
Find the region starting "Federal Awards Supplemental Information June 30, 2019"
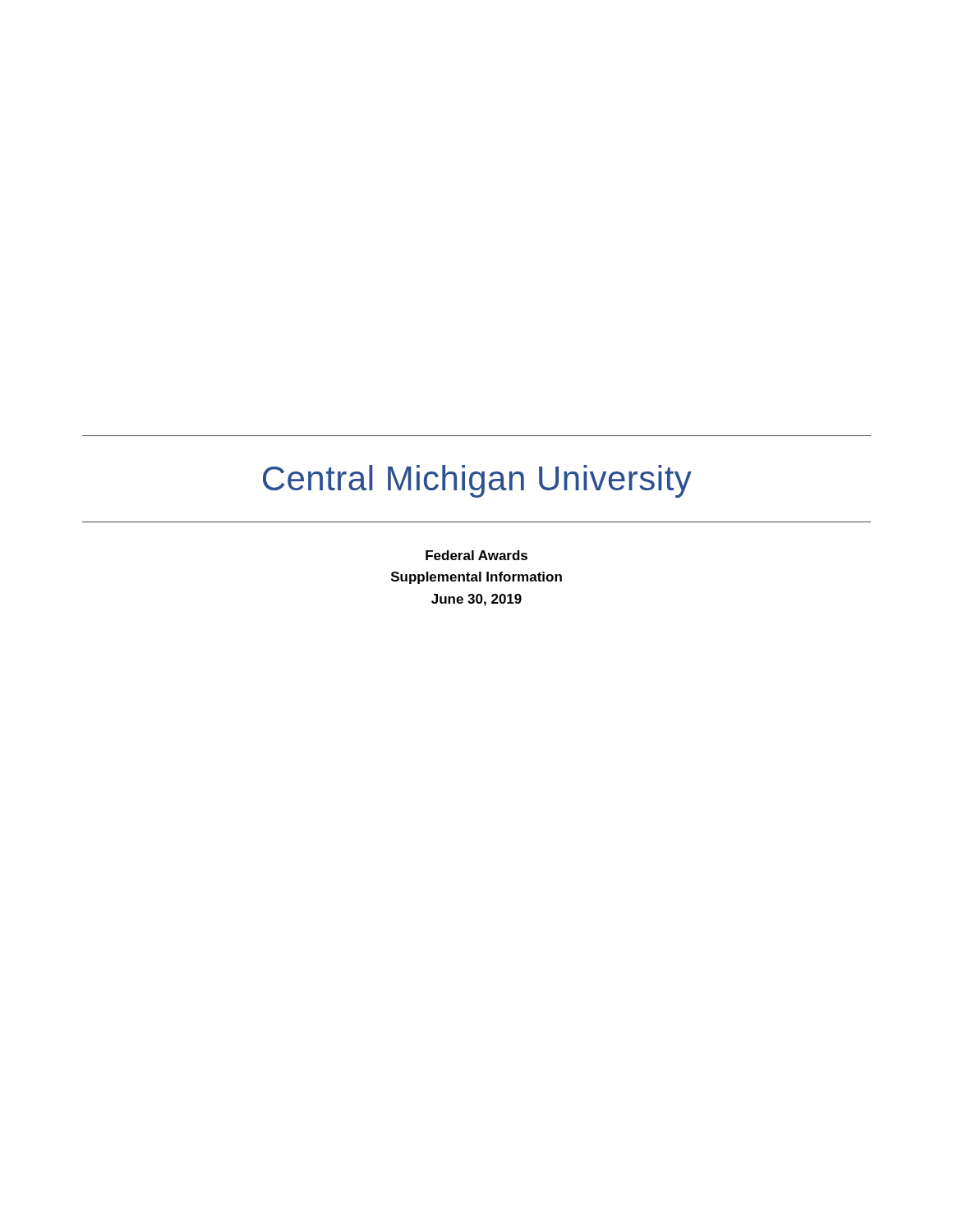coord(476,578)
